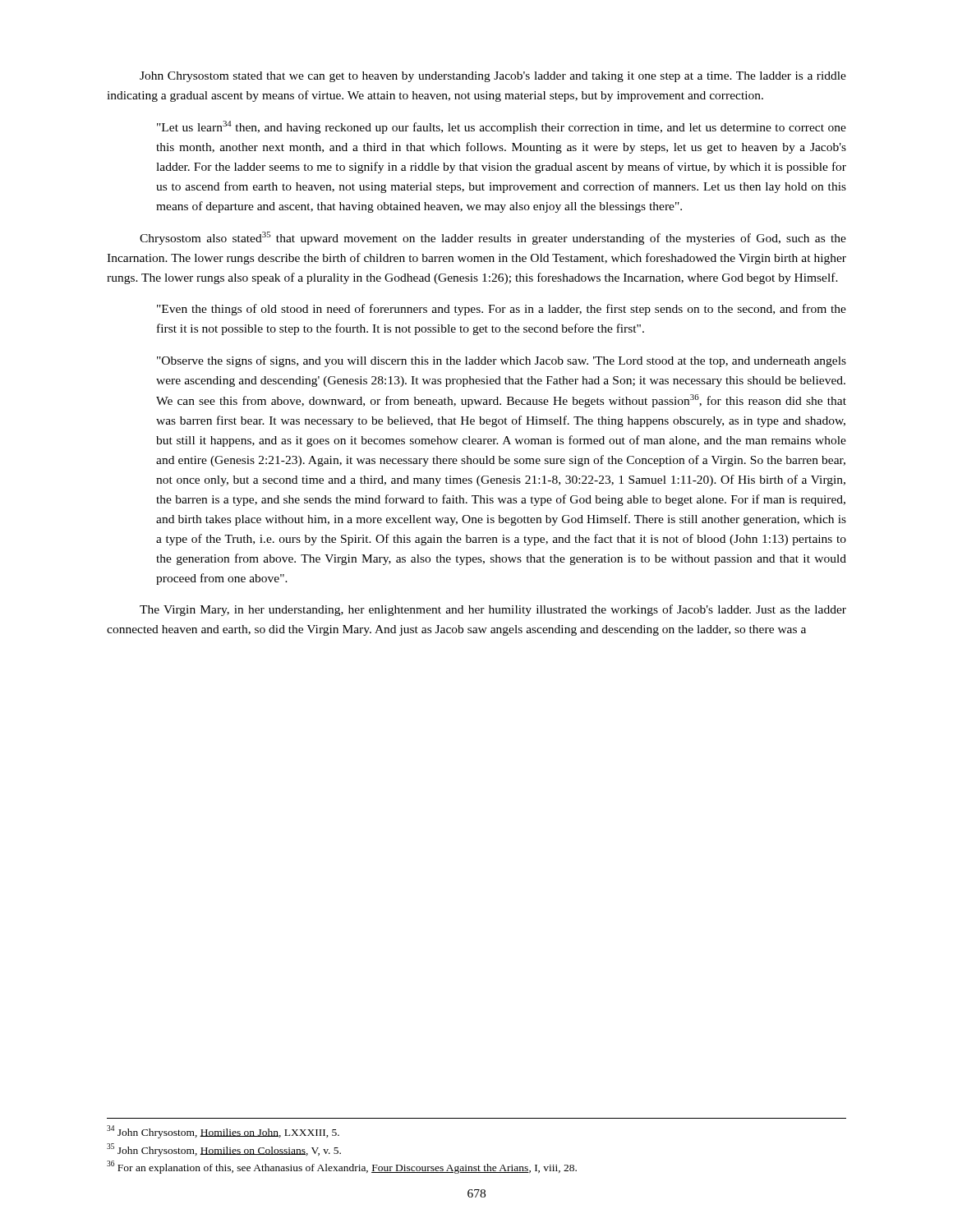Image resolution: width=953 pixels, height=1232 pixels.
Task: Select the text block that says ""Let us learn34"
Action: (x=501, y=166)
